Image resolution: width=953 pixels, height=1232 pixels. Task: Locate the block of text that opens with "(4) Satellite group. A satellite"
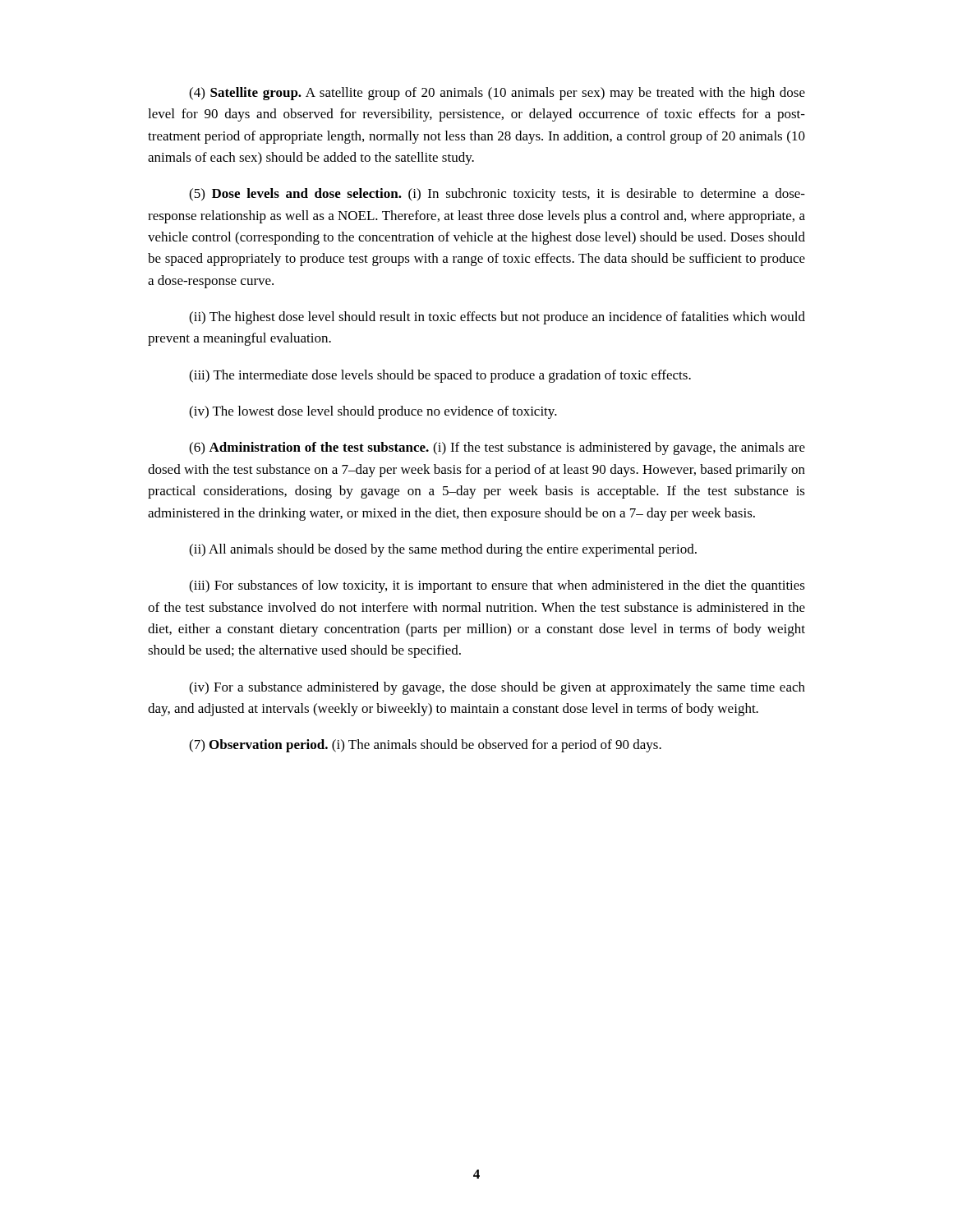click(x=476, y=125)
